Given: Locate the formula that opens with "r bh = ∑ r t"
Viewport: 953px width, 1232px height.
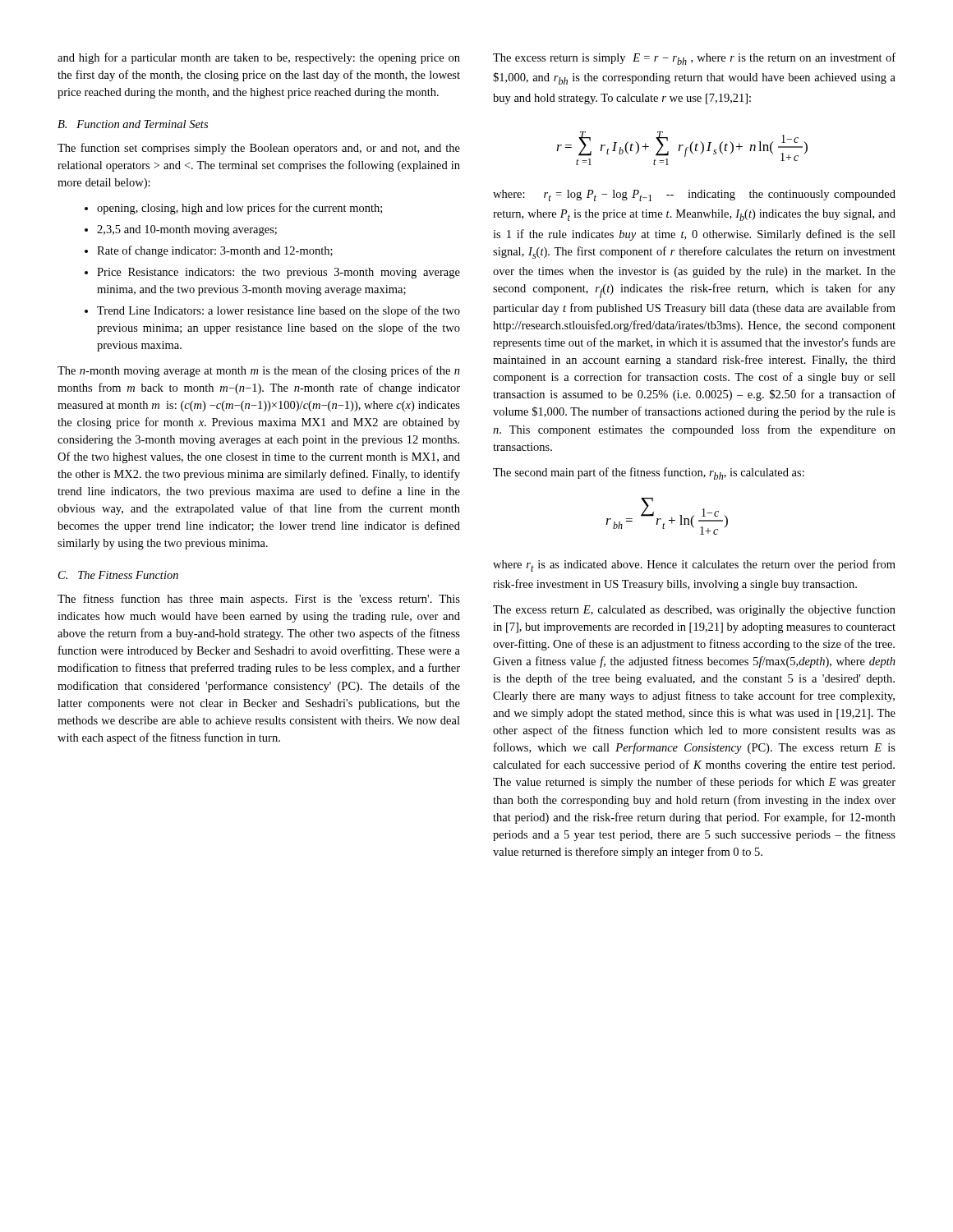Looking at the screenshot, I should (x=694, y=520).
